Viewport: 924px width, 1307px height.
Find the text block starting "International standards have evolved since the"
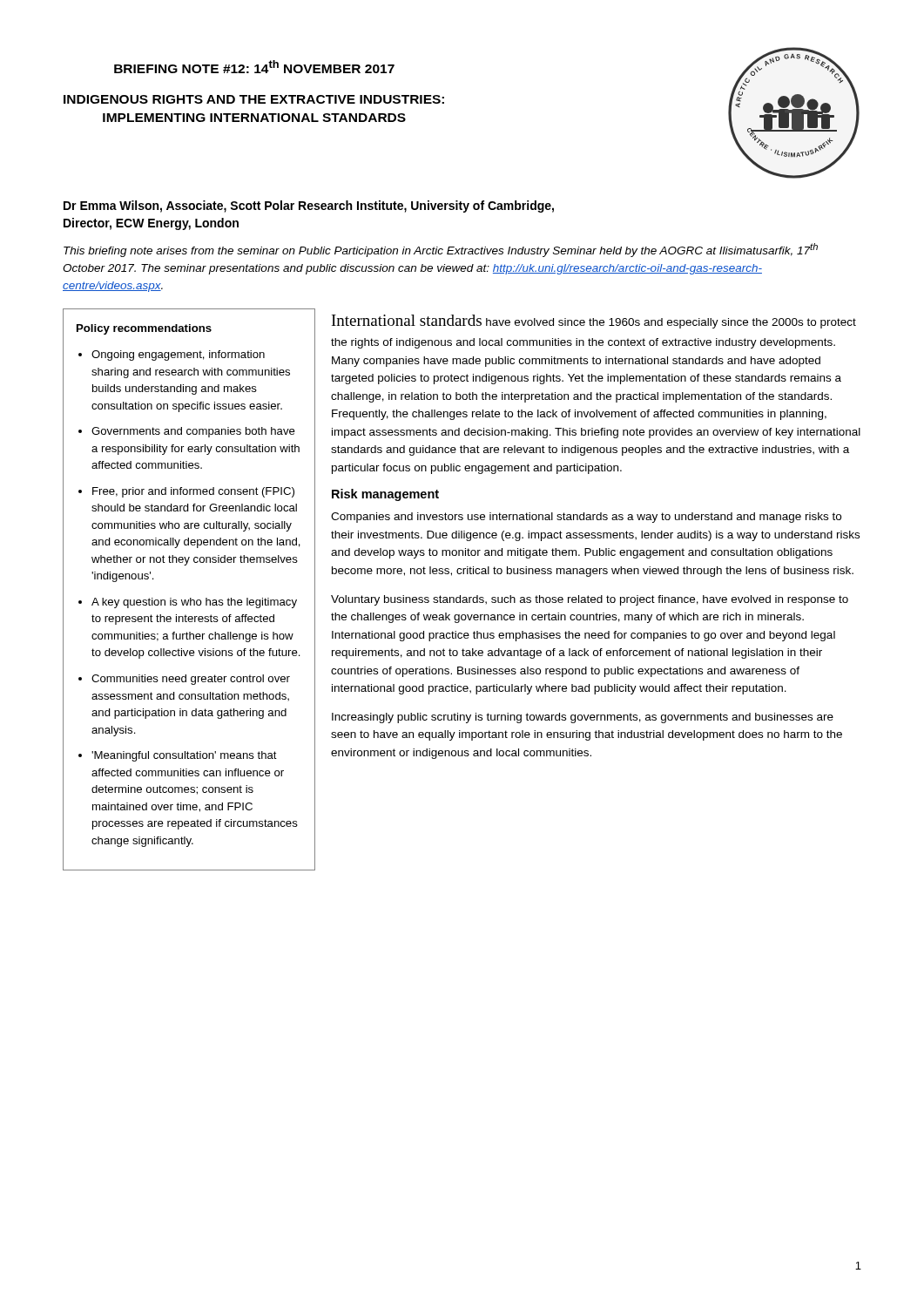596,393
